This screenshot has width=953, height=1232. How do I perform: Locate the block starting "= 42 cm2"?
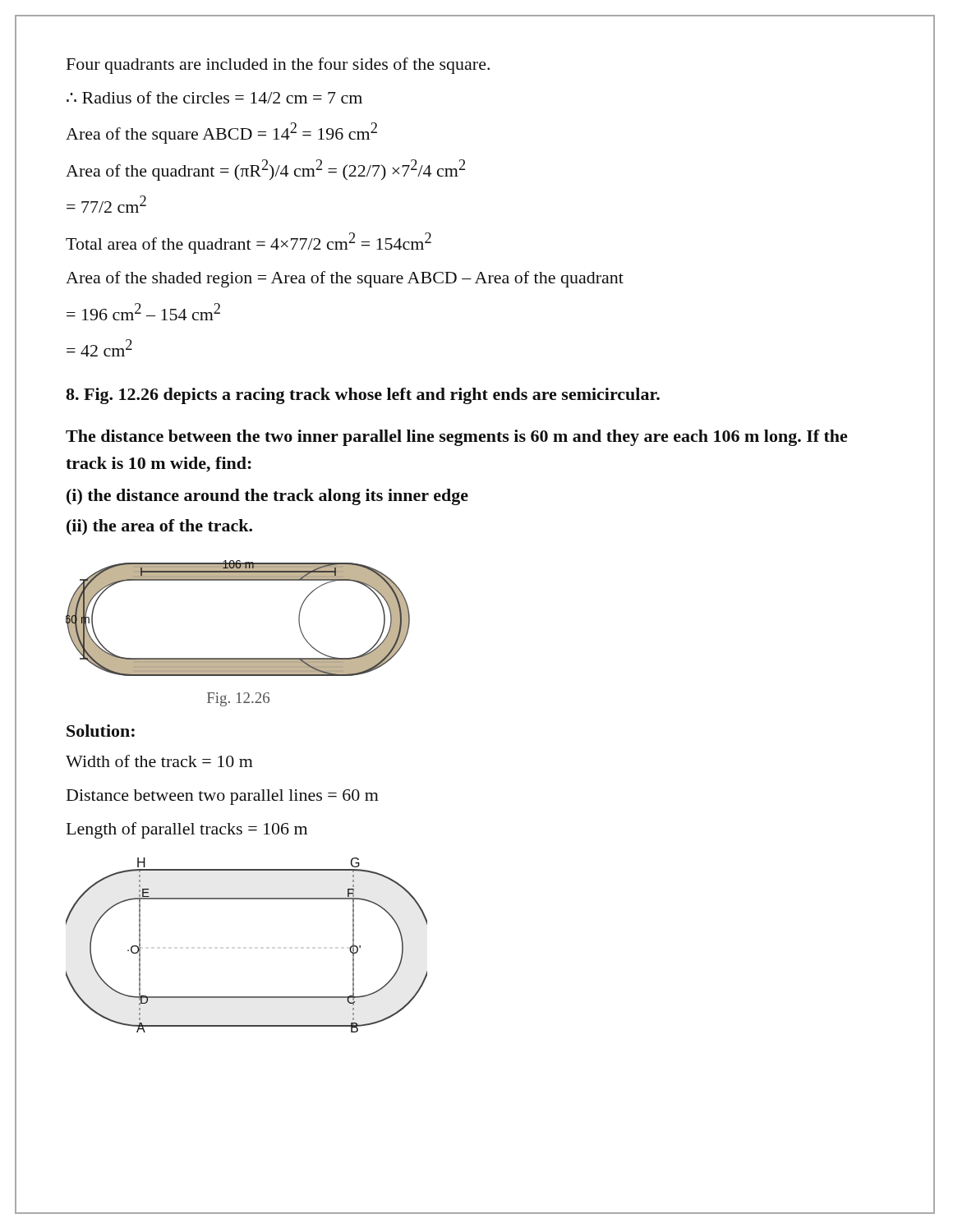point(99,349)
